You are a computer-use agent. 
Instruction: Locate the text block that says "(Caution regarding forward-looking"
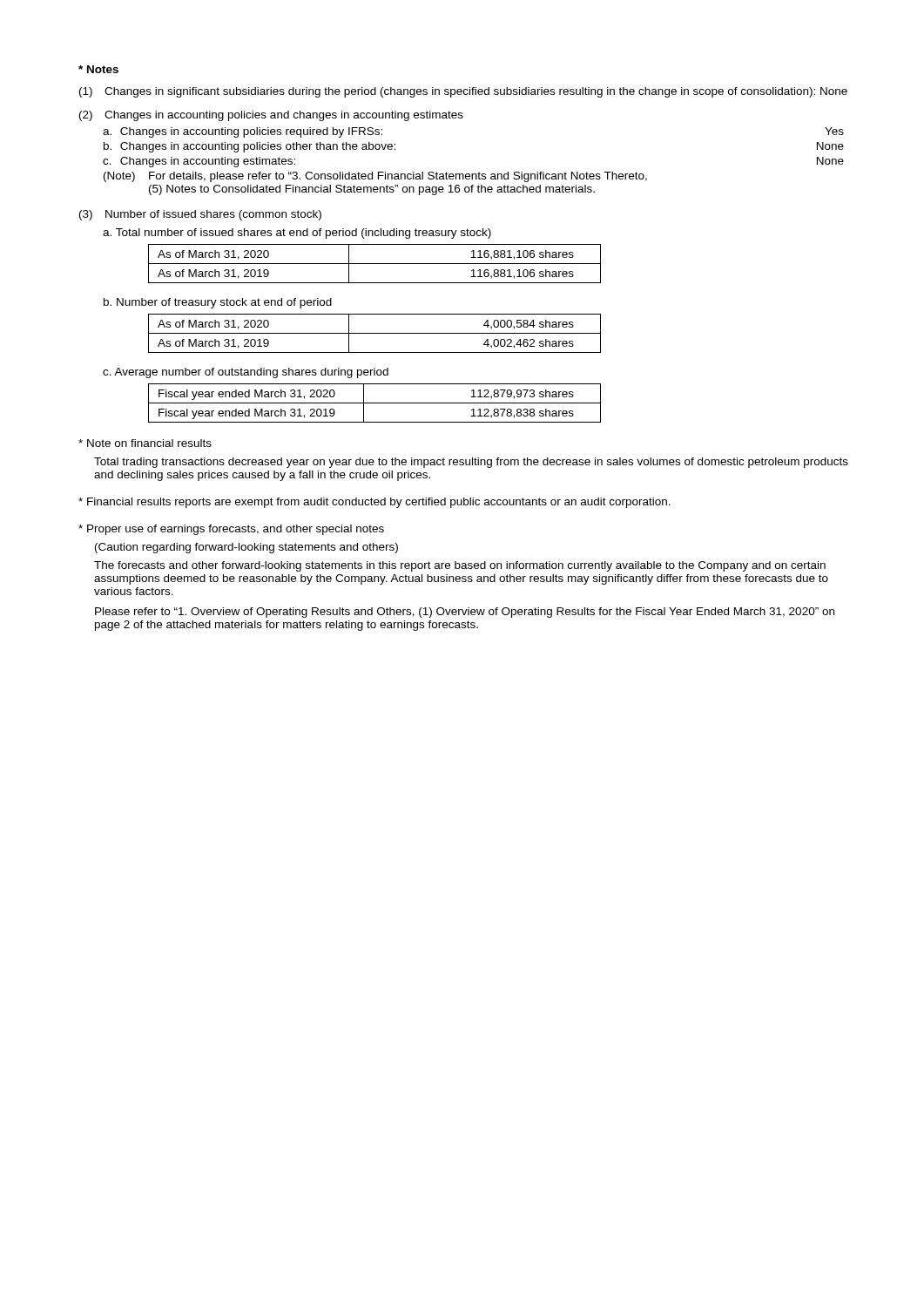pyautogui.click(x=246, y=547)
